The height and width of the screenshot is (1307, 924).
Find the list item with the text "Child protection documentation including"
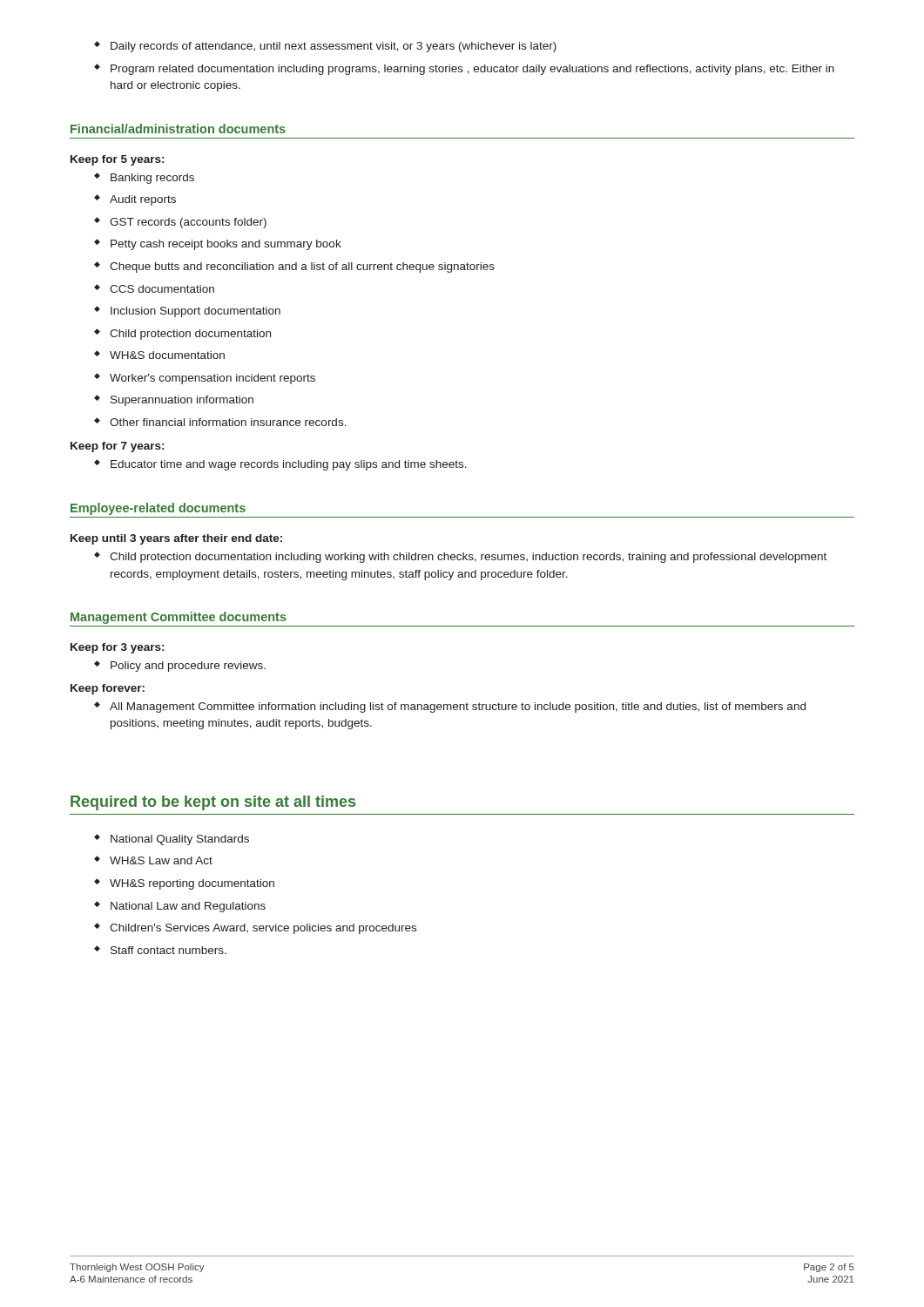(x=462, y=565)
